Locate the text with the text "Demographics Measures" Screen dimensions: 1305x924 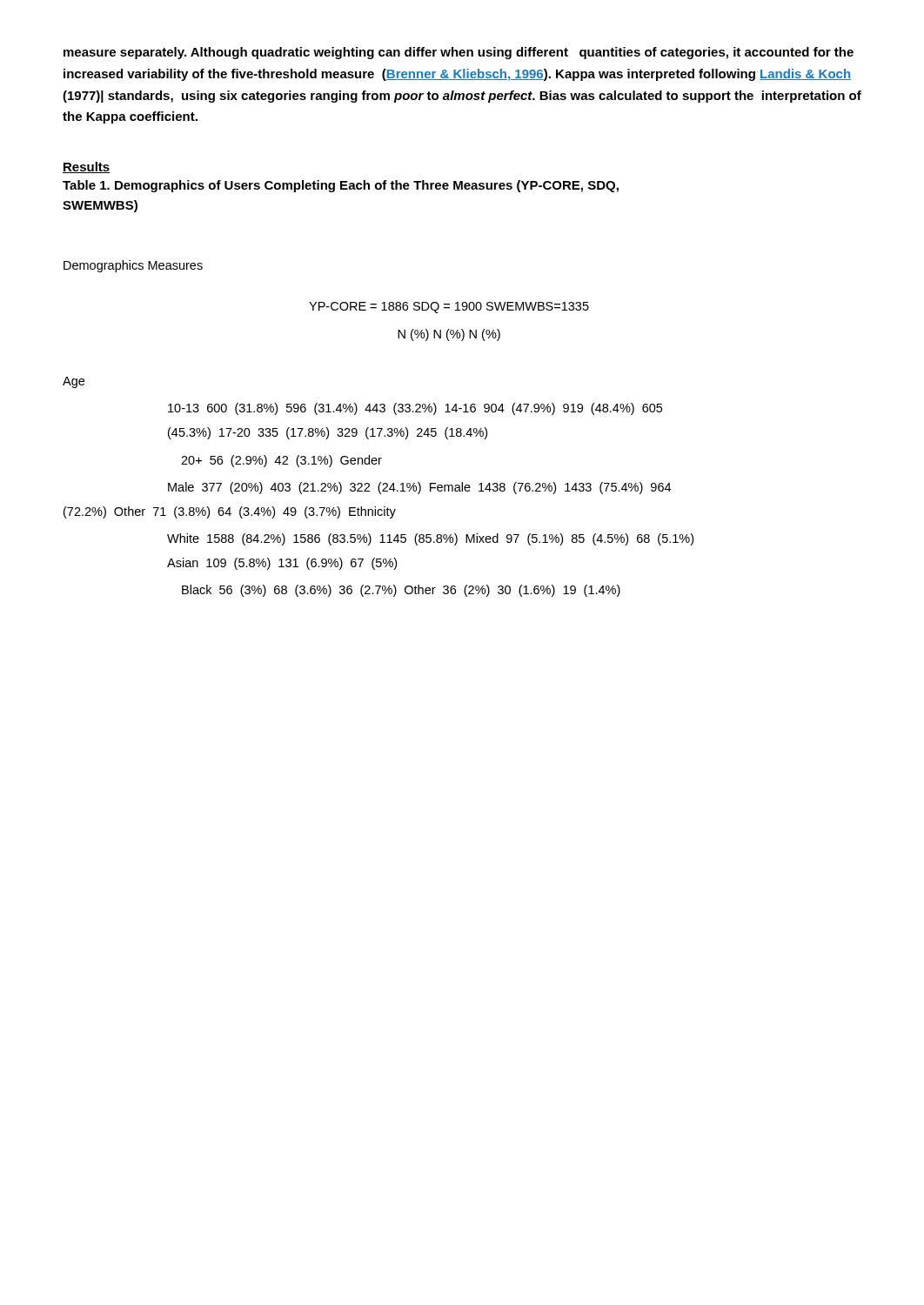[133, 265]
